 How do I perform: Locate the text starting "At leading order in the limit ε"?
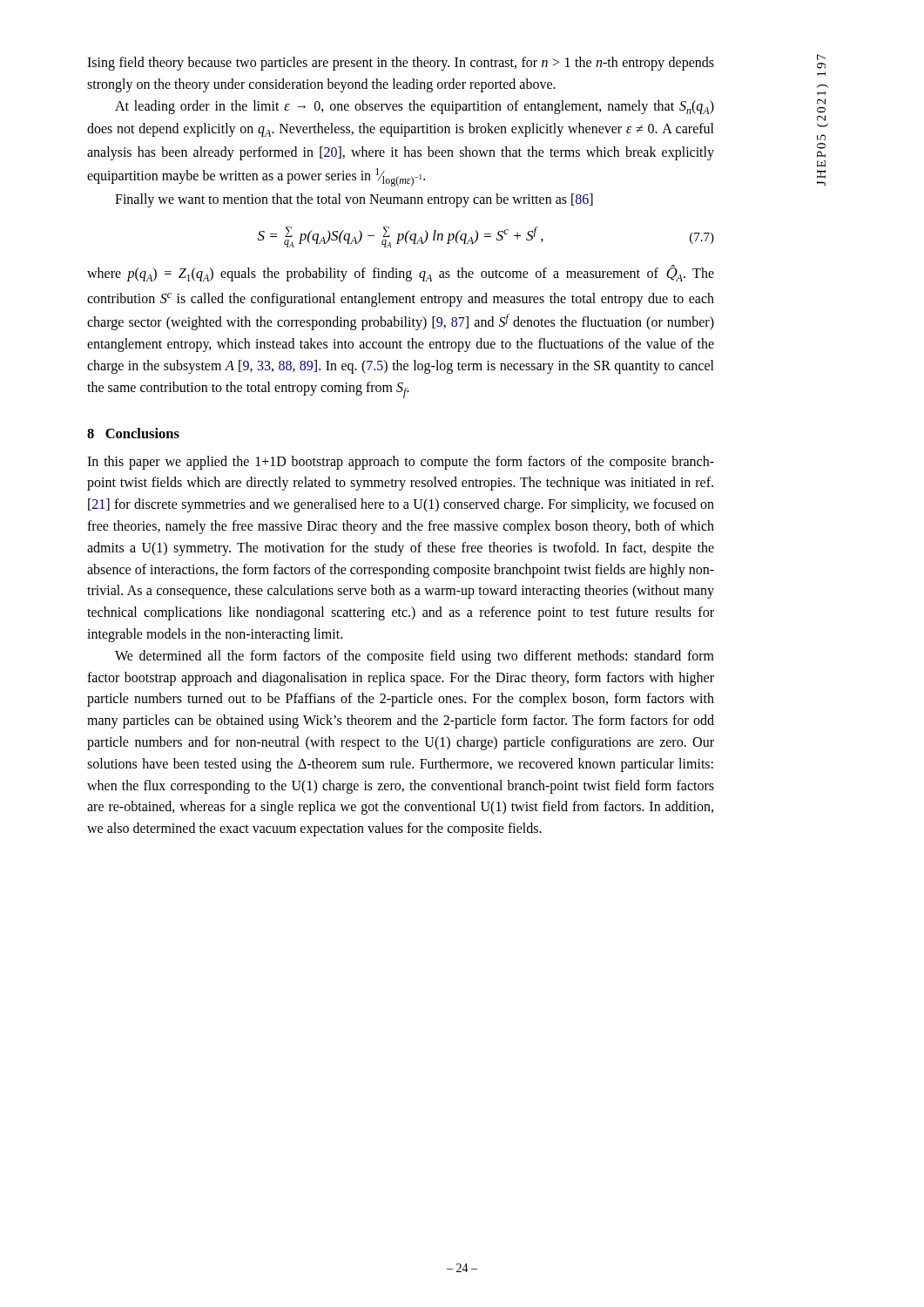[x=401, y=142]
